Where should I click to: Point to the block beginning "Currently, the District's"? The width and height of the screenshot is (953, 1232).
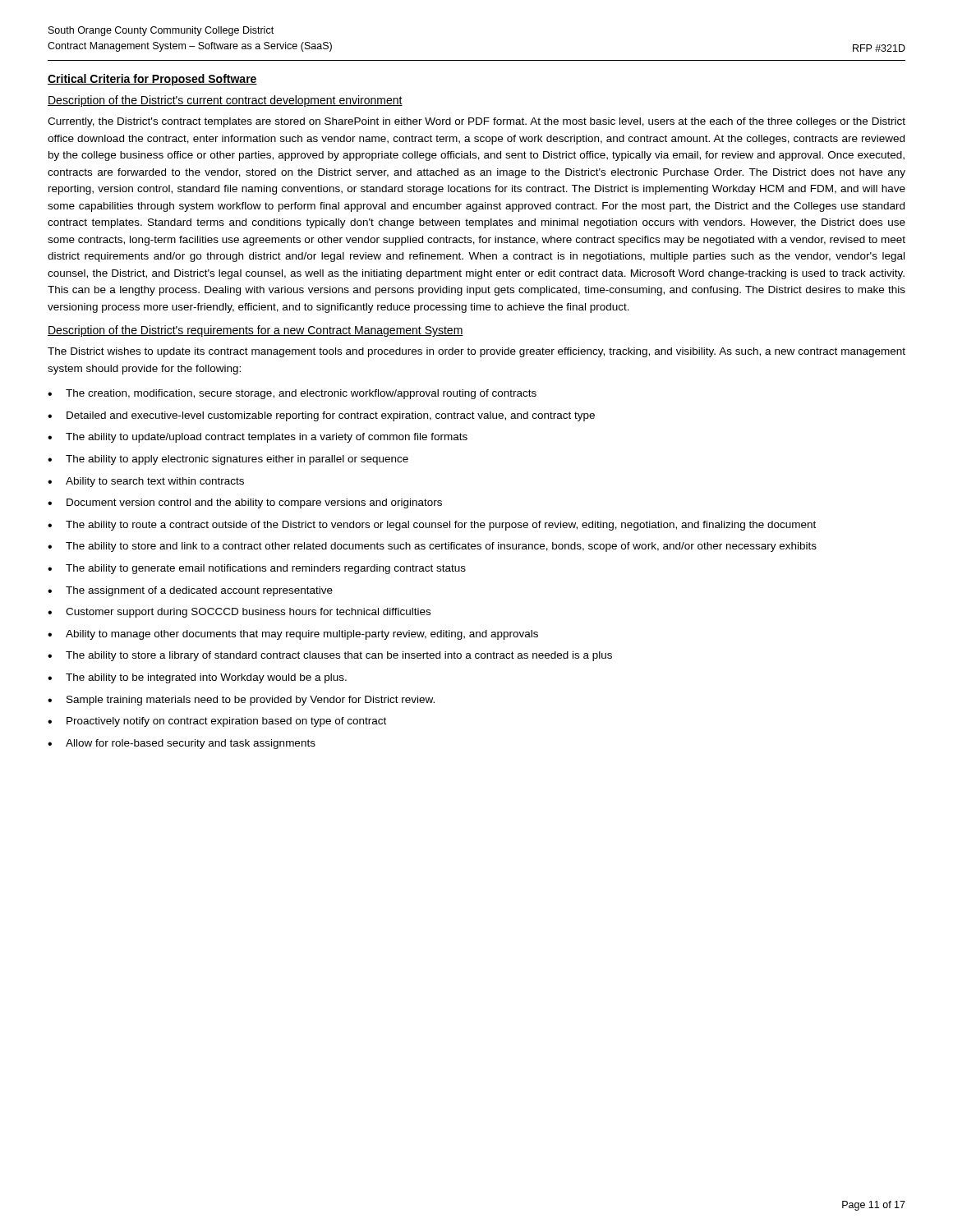476,214
